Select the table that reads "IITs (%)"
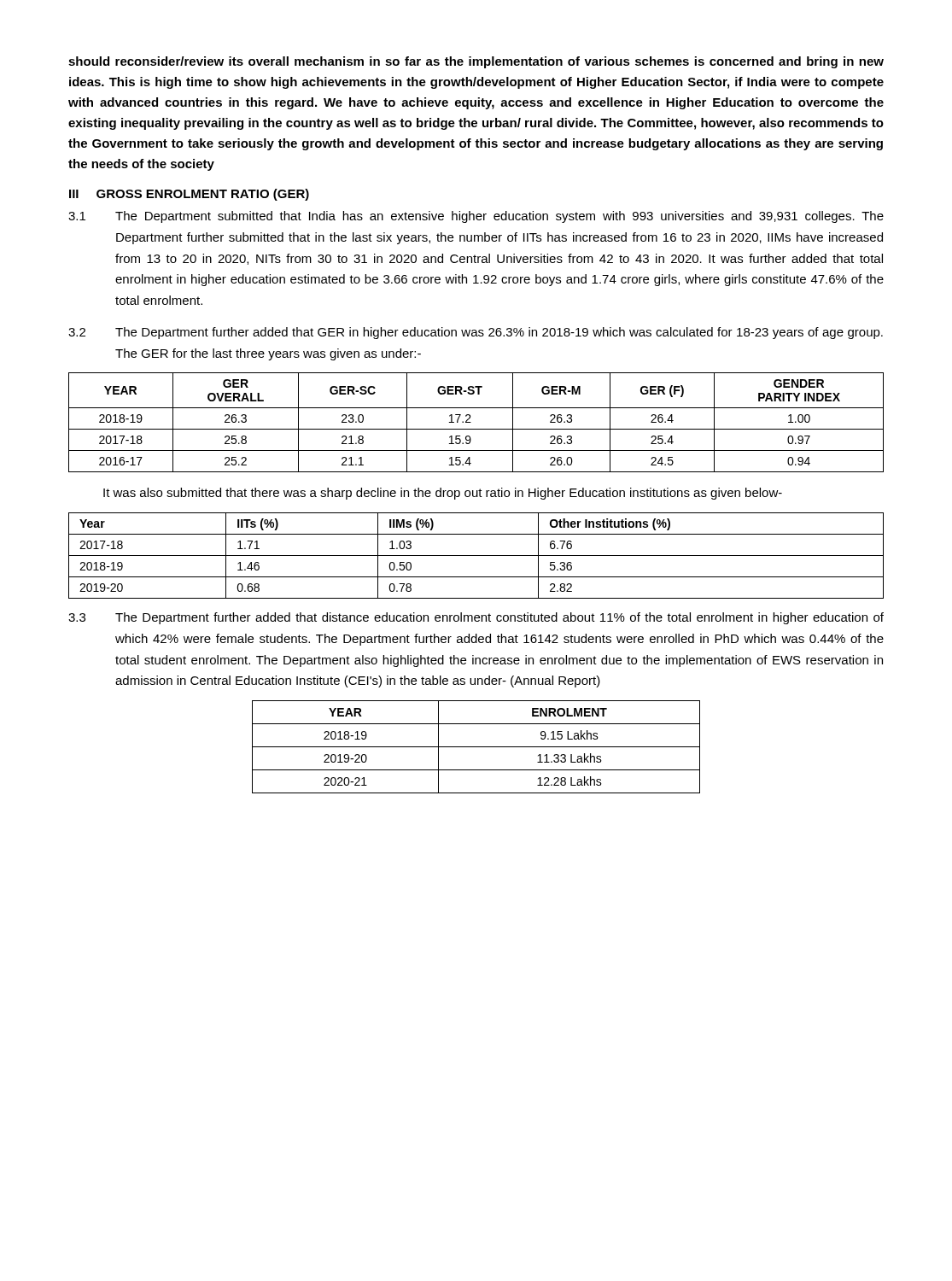The height and width of the screenshot is (1281, 952). click(476, 556)
